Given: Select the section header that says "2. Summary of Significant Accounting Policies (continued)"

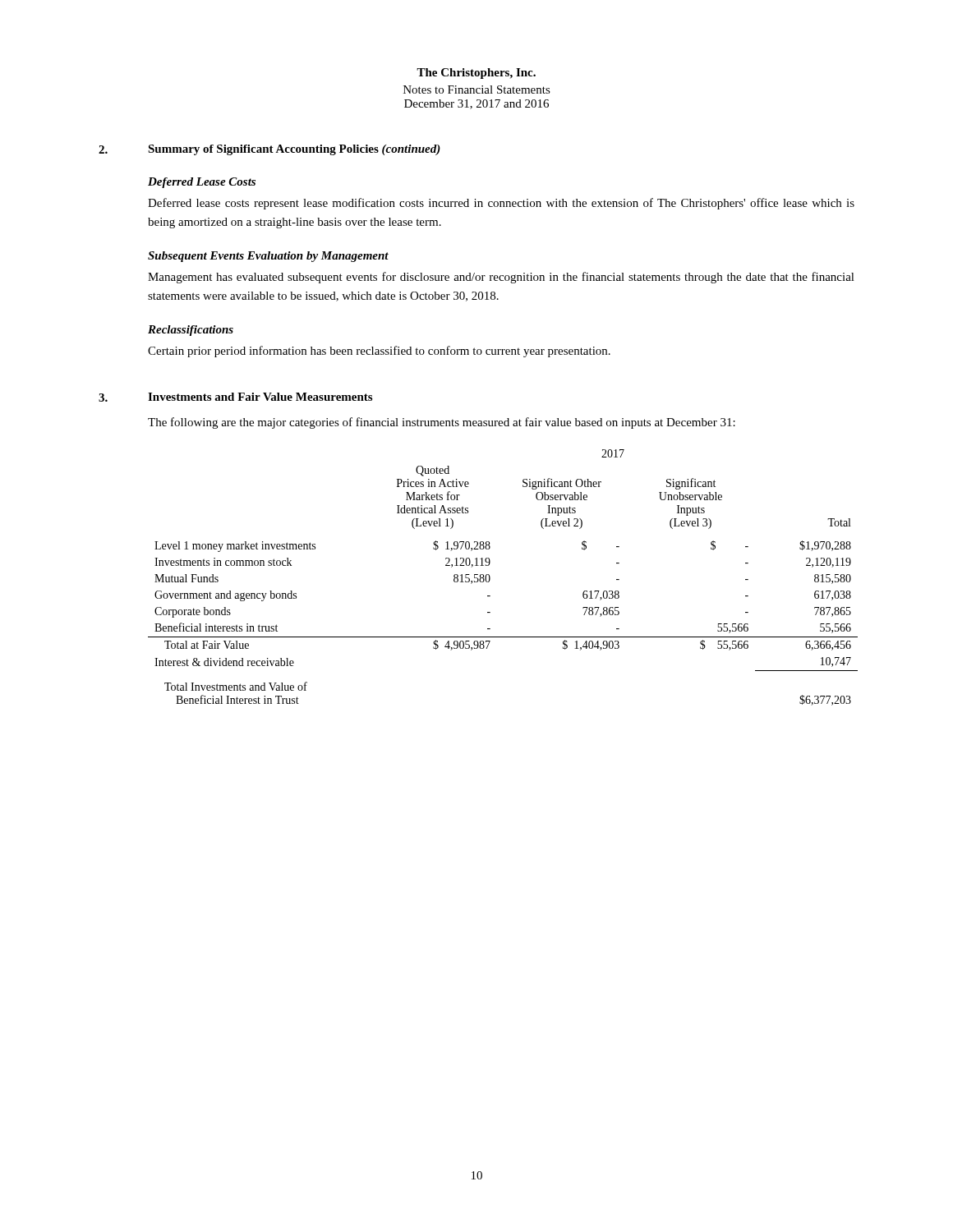Looking at the screenshot, I should [269, 150].
